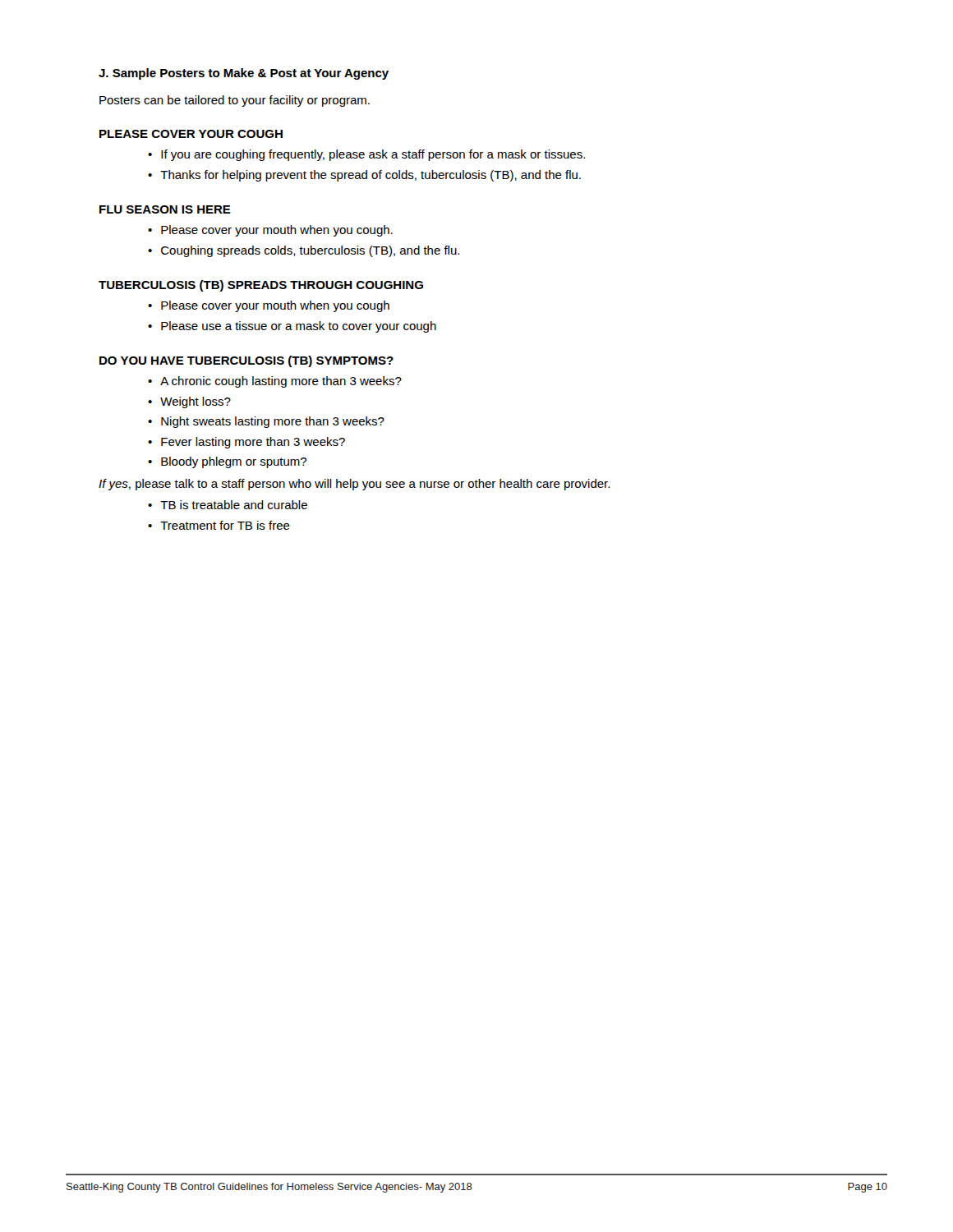
Task: Locate the list item with the text "Bloody phlegm or sputum?"
Action: click(x=234, y=461)
